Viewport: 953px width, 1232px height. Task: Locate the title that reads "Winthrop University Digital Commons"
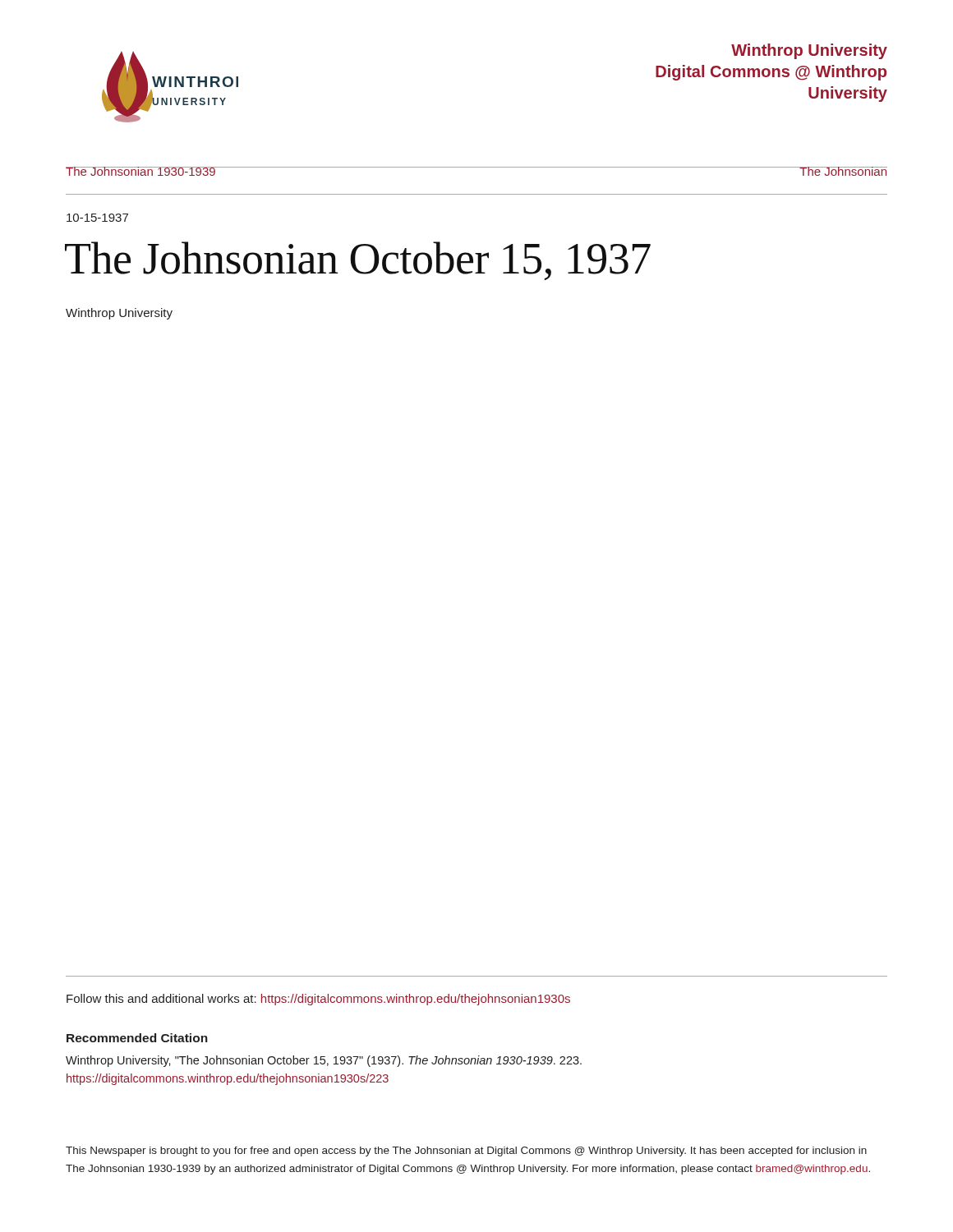[809, 51]
